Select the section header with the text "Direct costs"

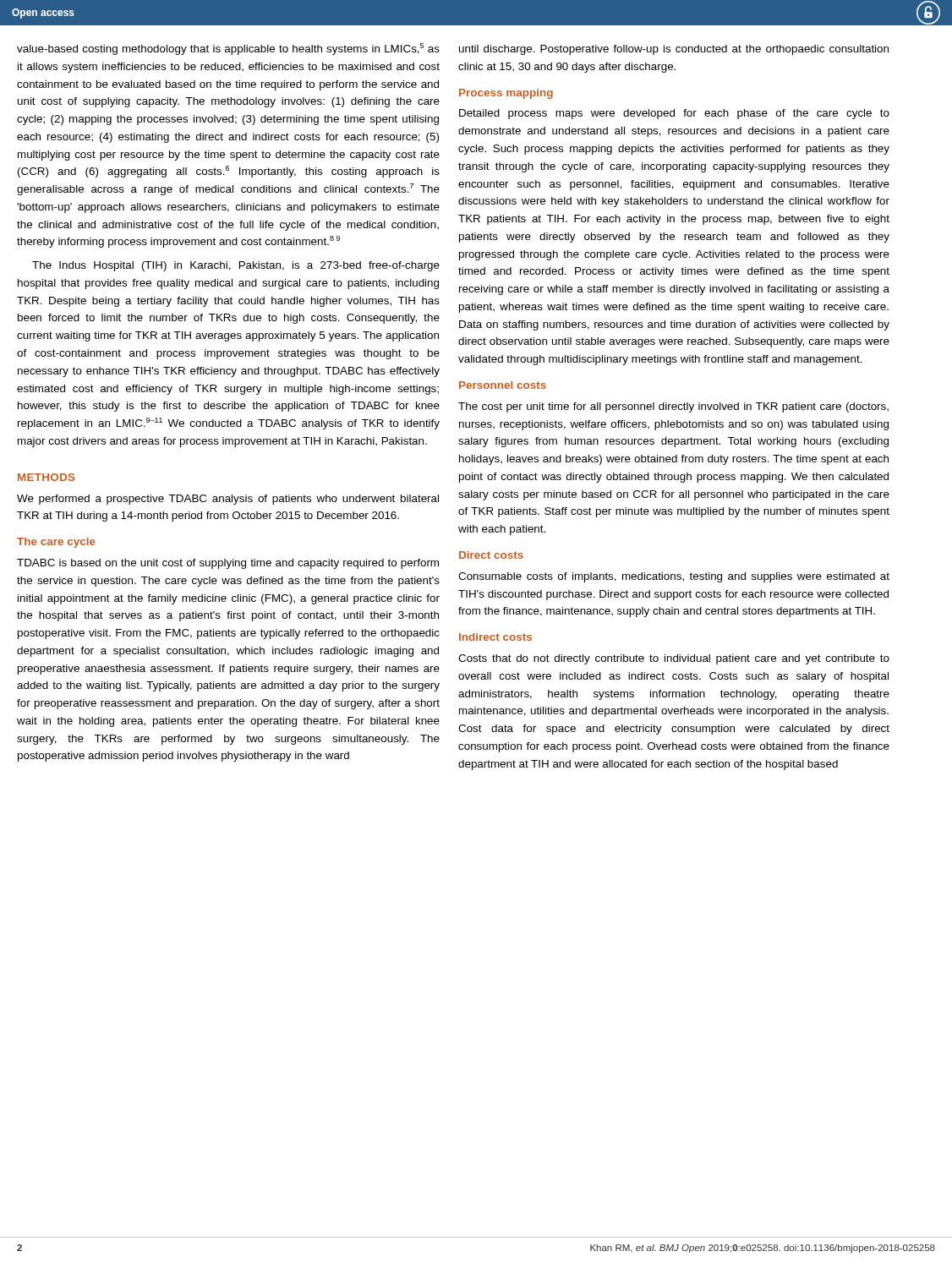pyautogui.click(x=491, y=555)
